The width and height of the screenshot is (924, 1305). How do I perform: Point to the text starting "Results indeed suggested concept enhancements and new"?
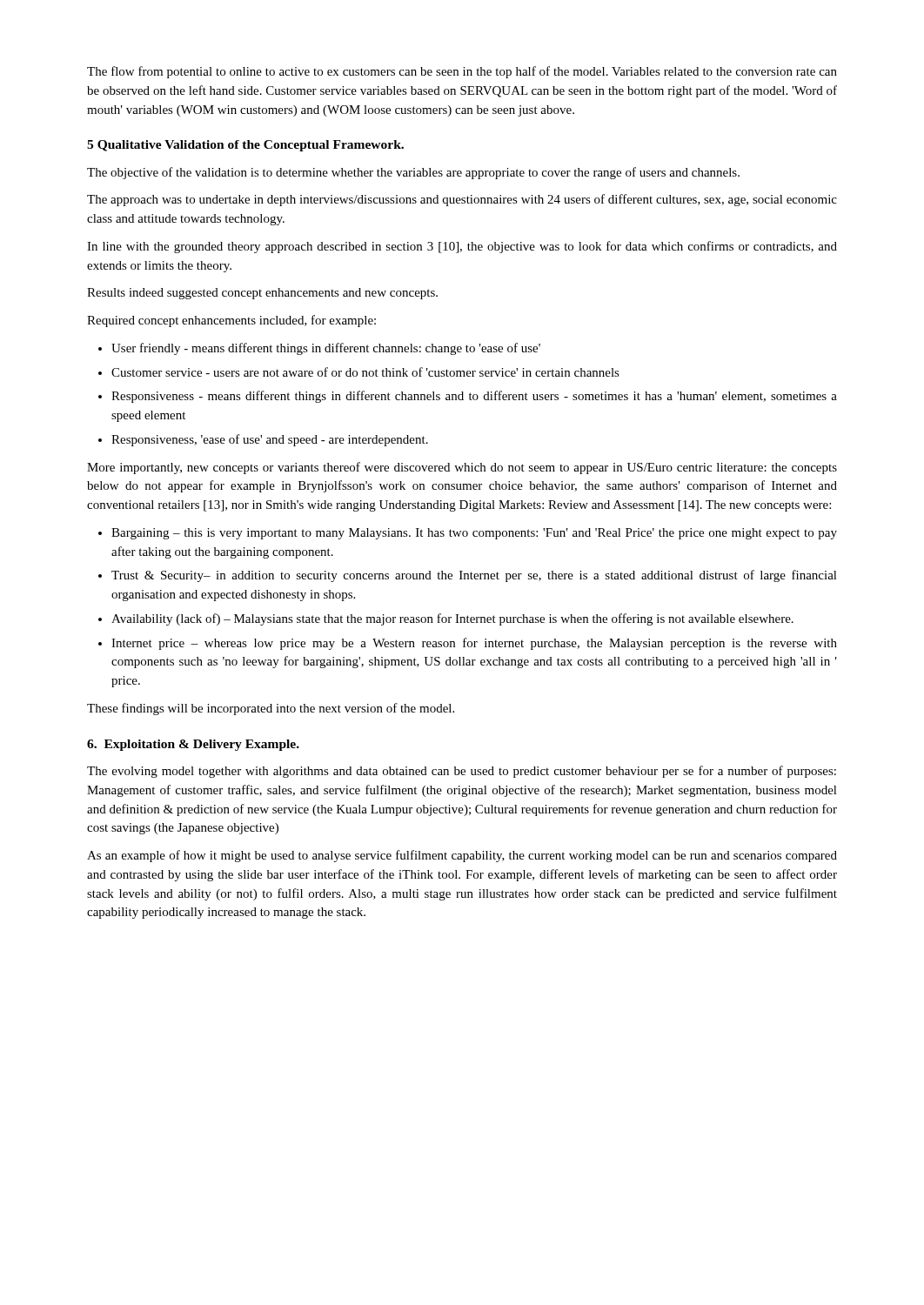pos(262,294)
